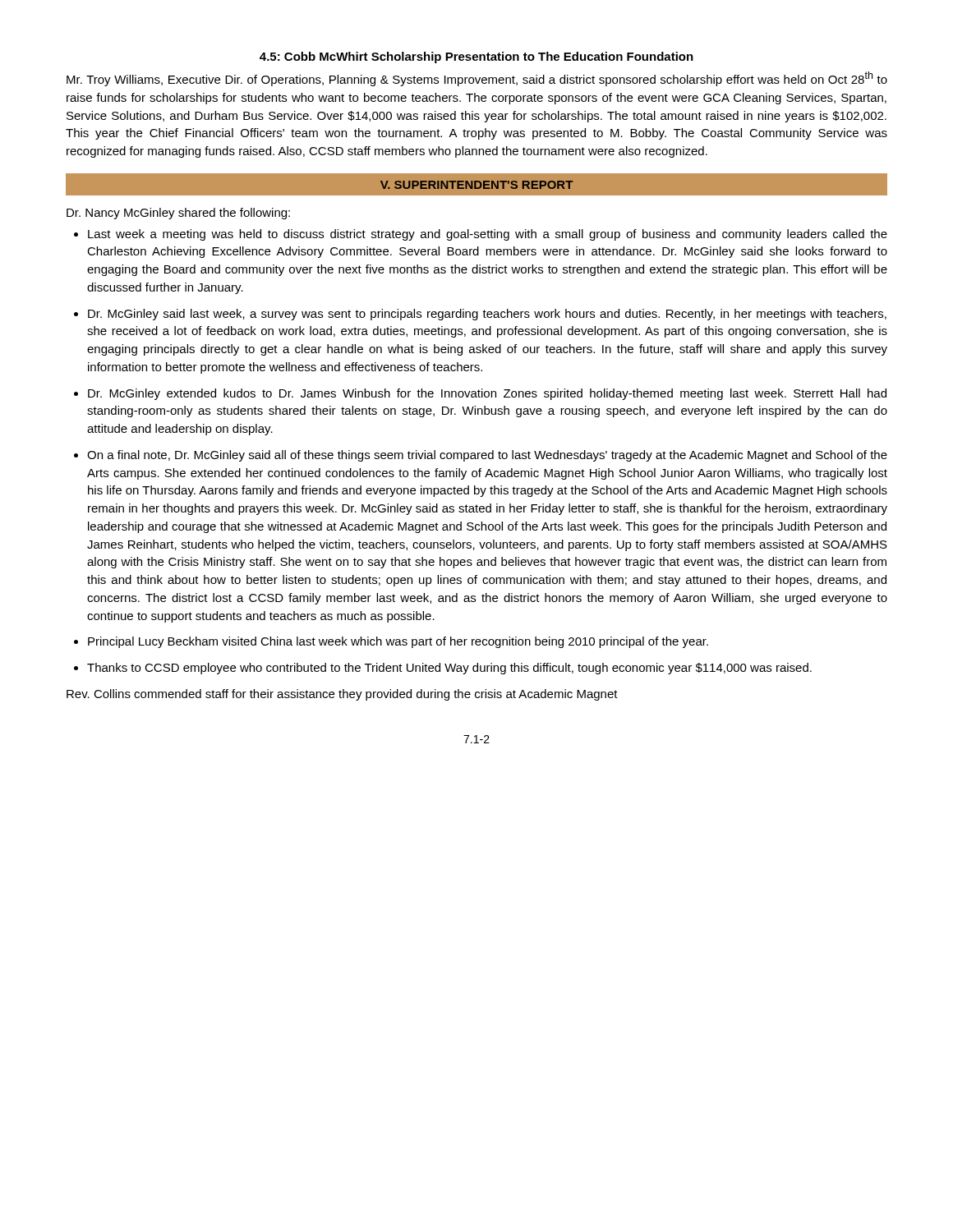Point to the region starting "Mr. Troy Williams,"
This screenshot has width=953, height=1232.
click(476, 114)
